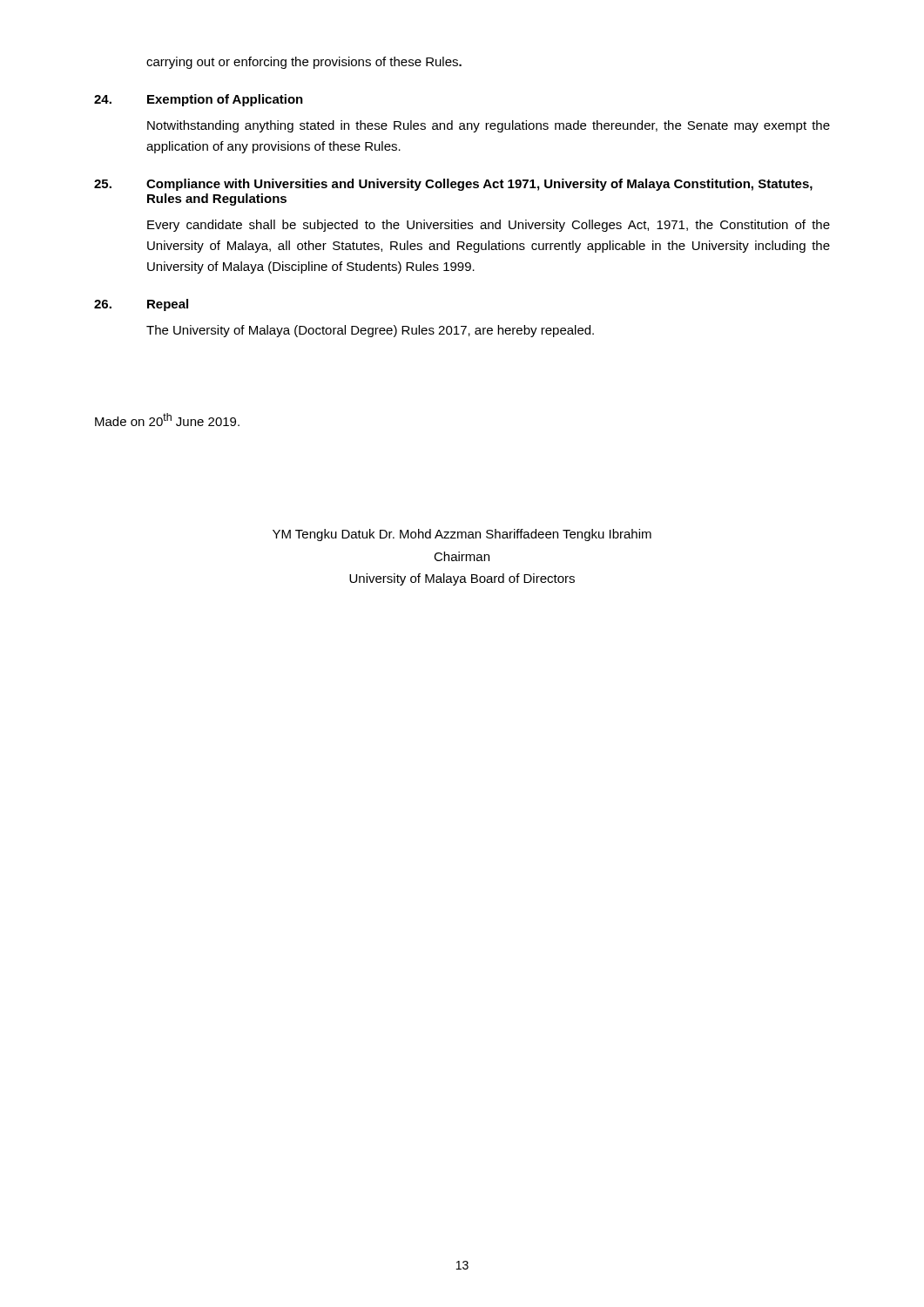This screenshot has height=1307, width=924.
Task: Locate the text with the text "Made on 20th June 2019."
Action: [x=167, y=420]
